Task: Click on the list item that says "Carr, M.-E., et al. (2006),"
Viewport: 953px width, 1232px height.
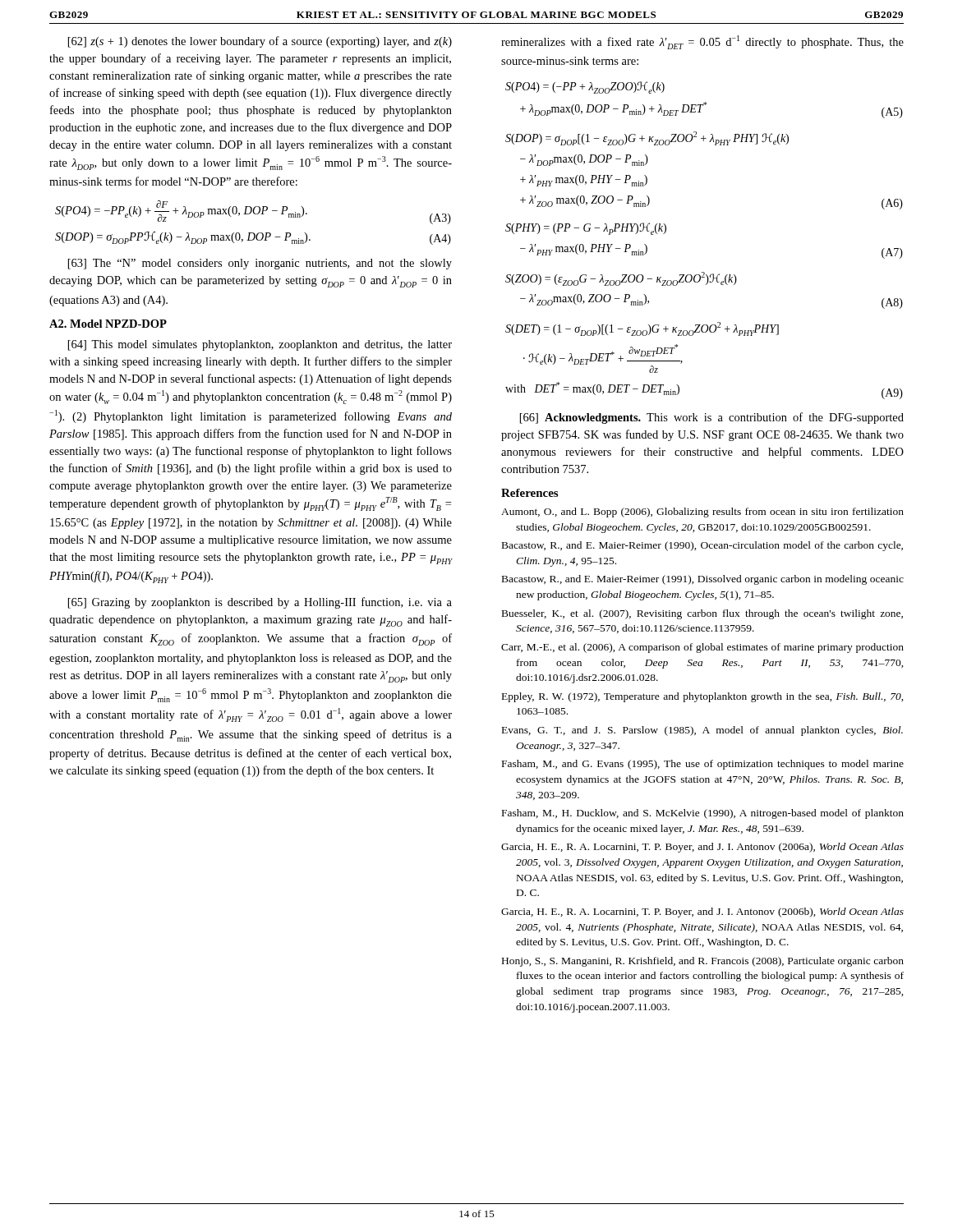Action: (x=702, y=663)
